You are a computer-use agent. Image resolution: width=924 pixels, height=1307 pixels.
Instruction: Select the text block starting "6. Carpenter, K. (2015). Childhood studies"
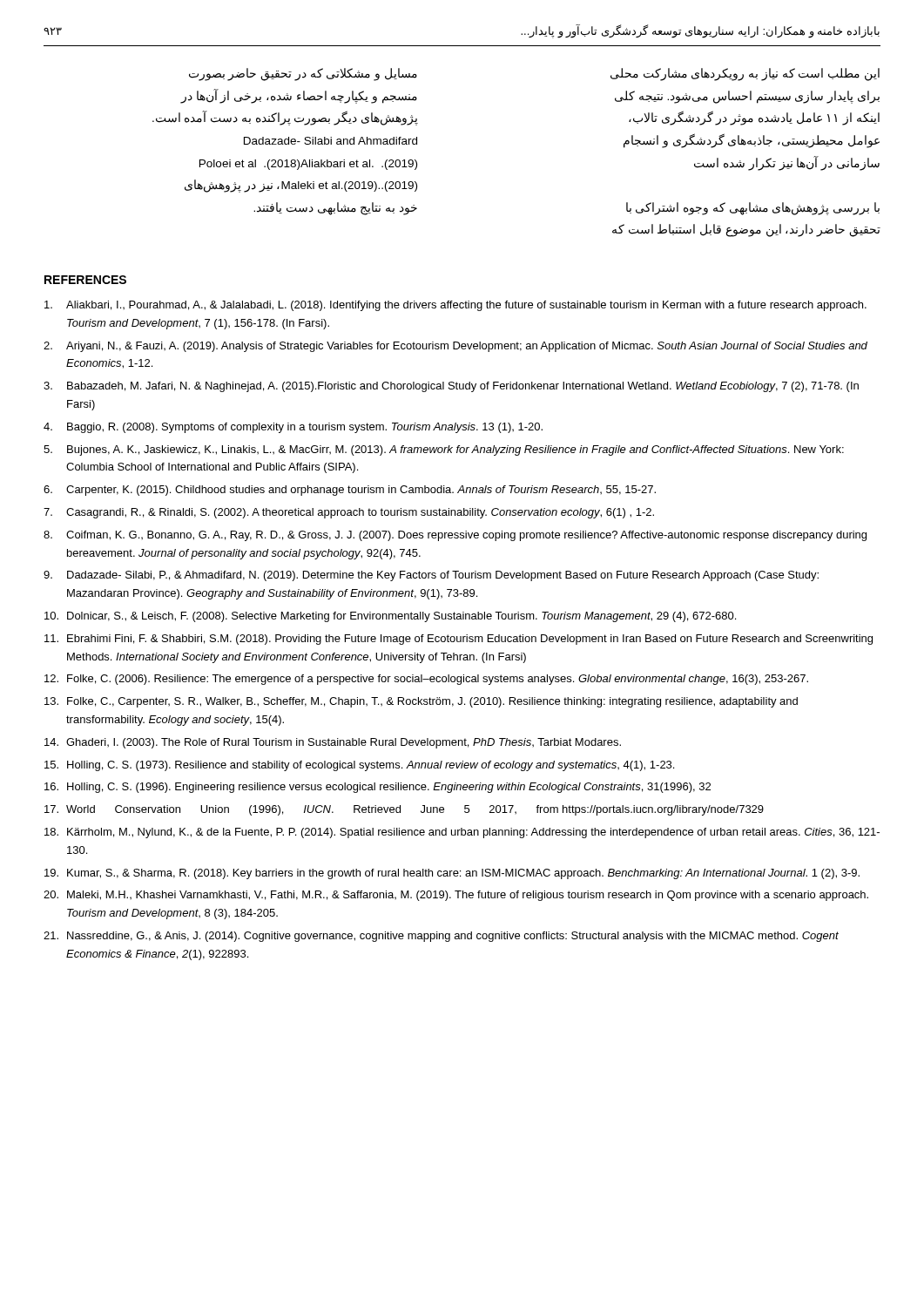tap(462, 490)
